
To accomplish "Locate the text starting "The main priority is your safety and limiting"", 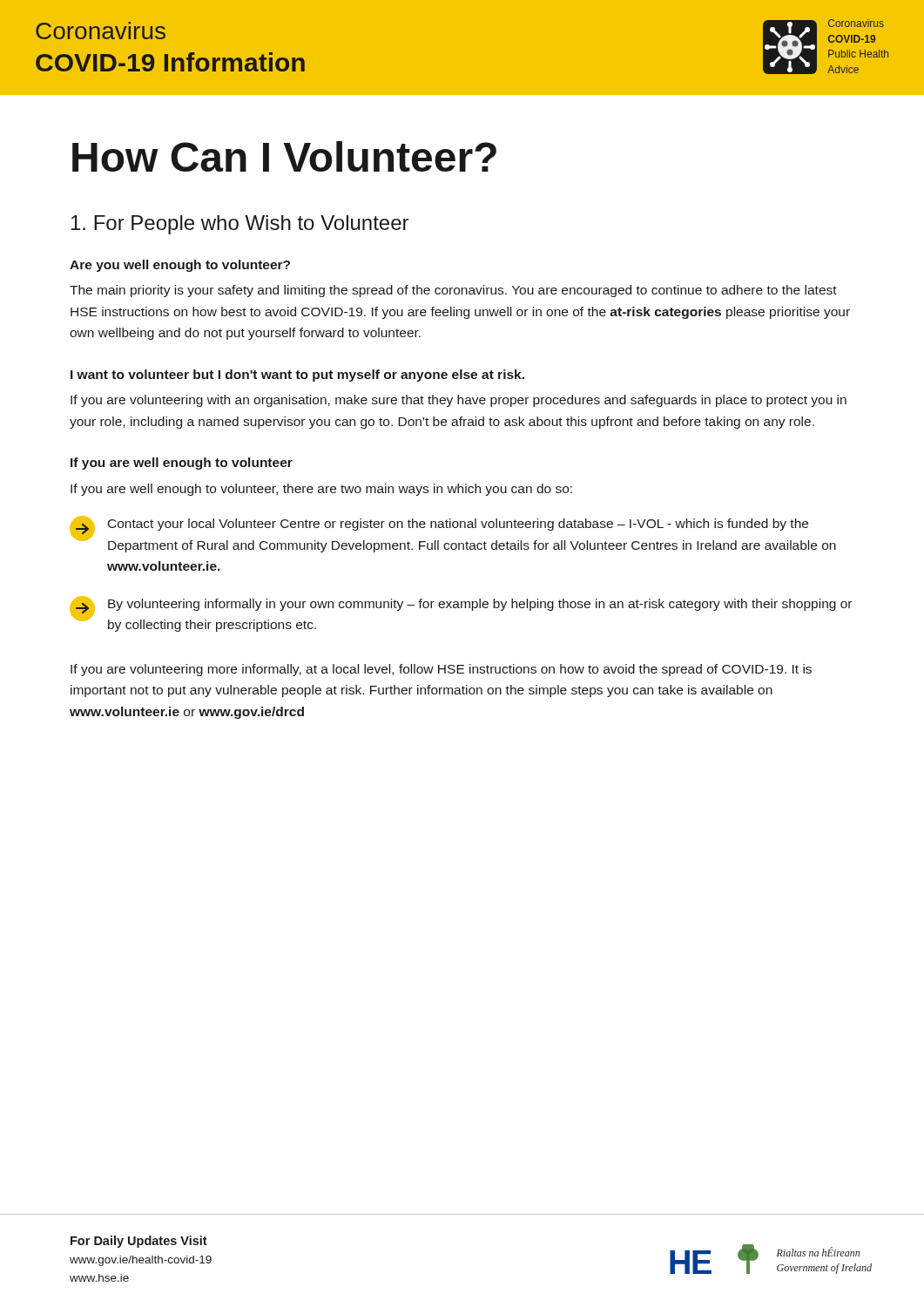I will point(462,312).
